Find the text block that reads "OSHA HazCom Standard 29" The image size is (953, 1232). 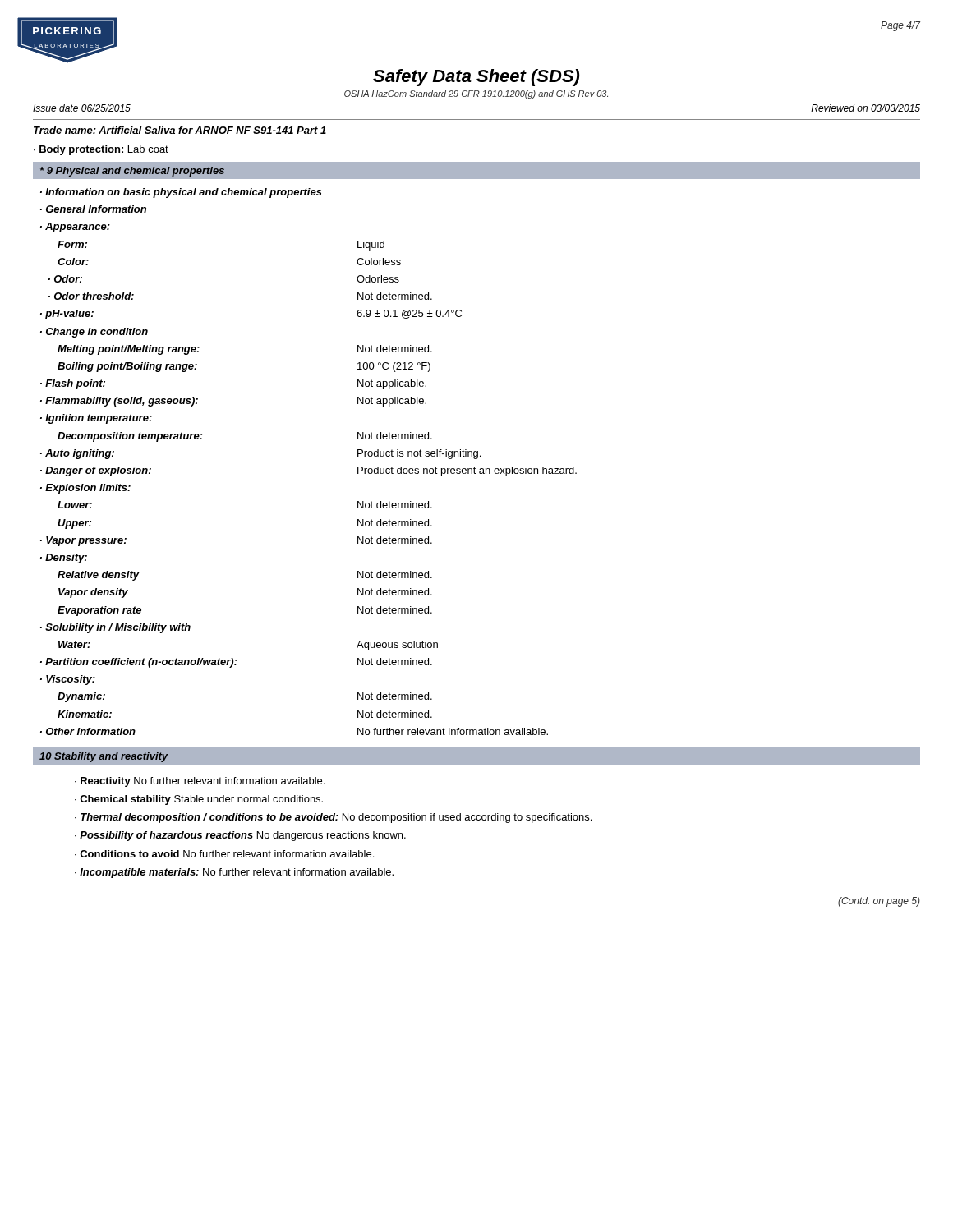(x=476, y=94)
